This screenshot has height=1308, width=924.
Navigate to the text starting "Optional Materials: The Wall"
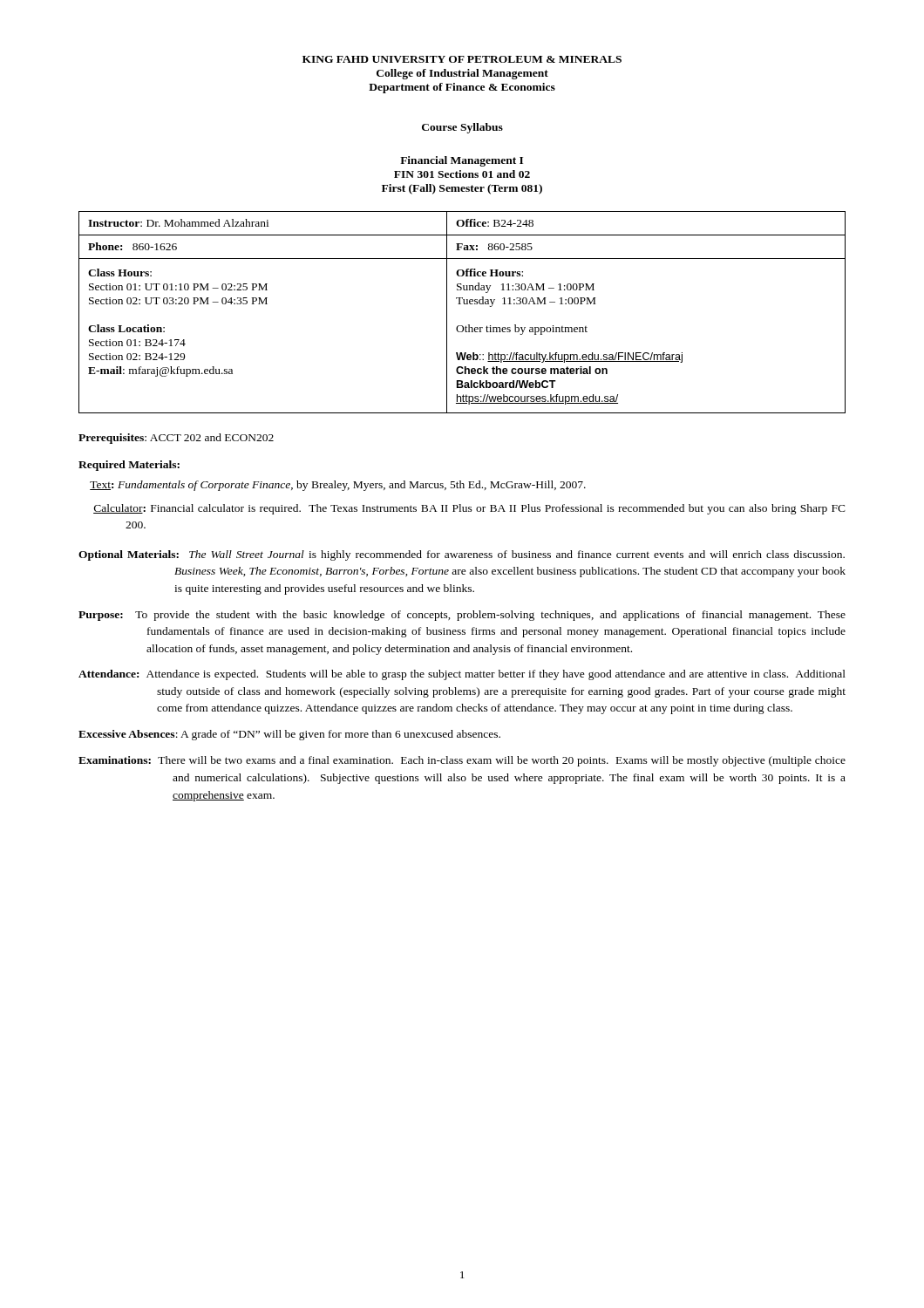(x=462, y=571)
